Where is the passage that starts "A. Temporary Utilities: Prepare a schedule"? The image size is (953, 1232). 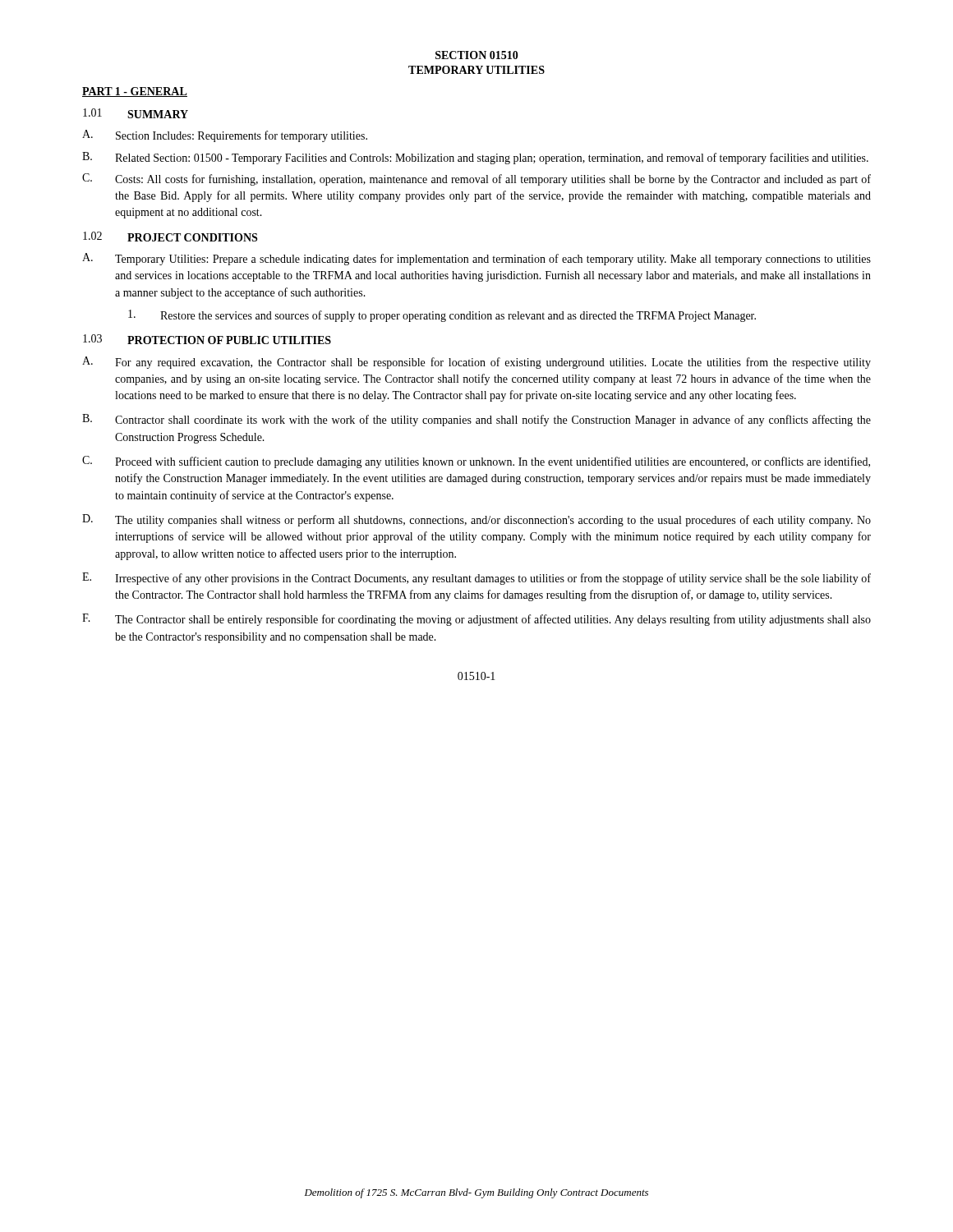point(476,276)
